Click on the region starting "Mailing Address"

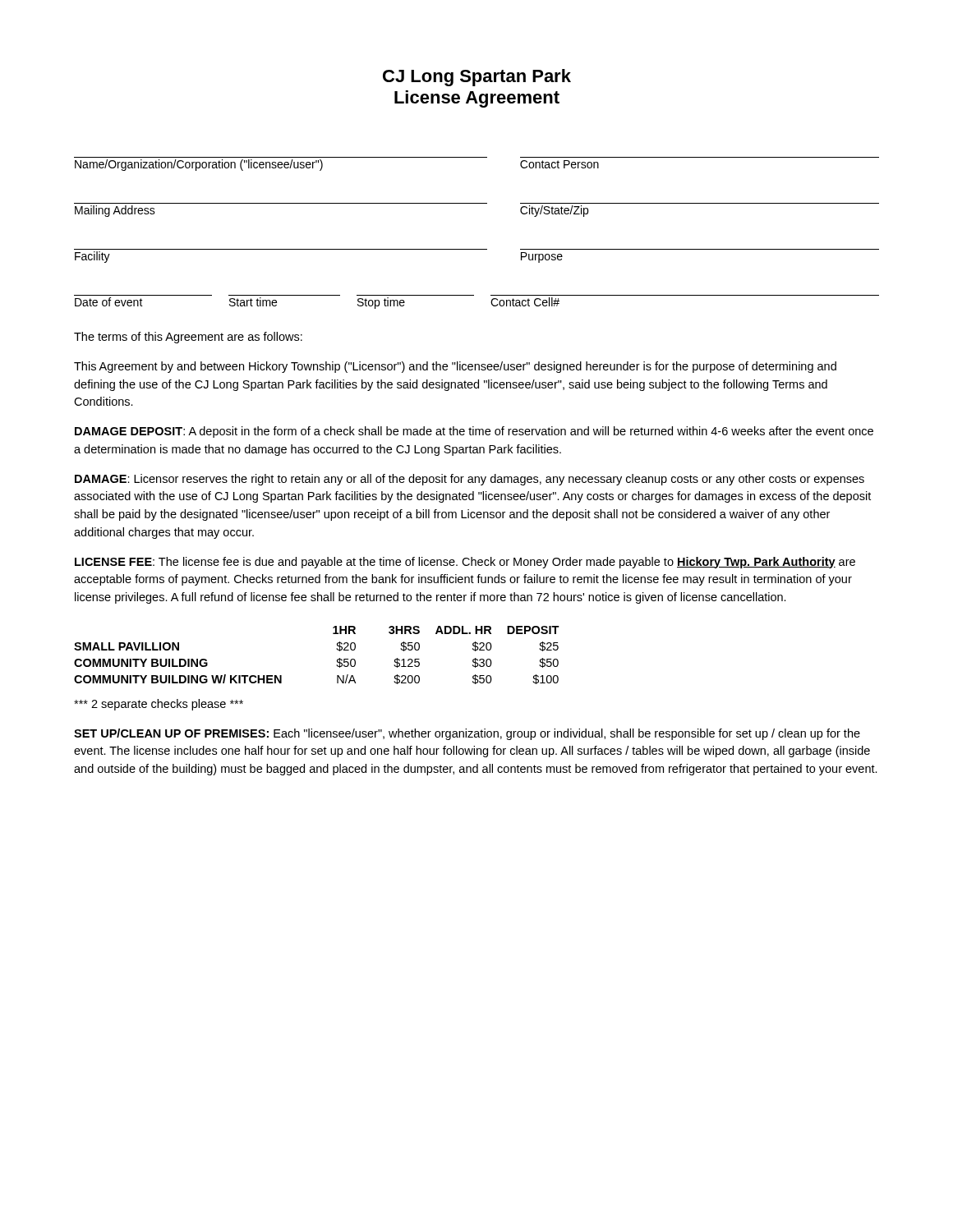point(115,210)
